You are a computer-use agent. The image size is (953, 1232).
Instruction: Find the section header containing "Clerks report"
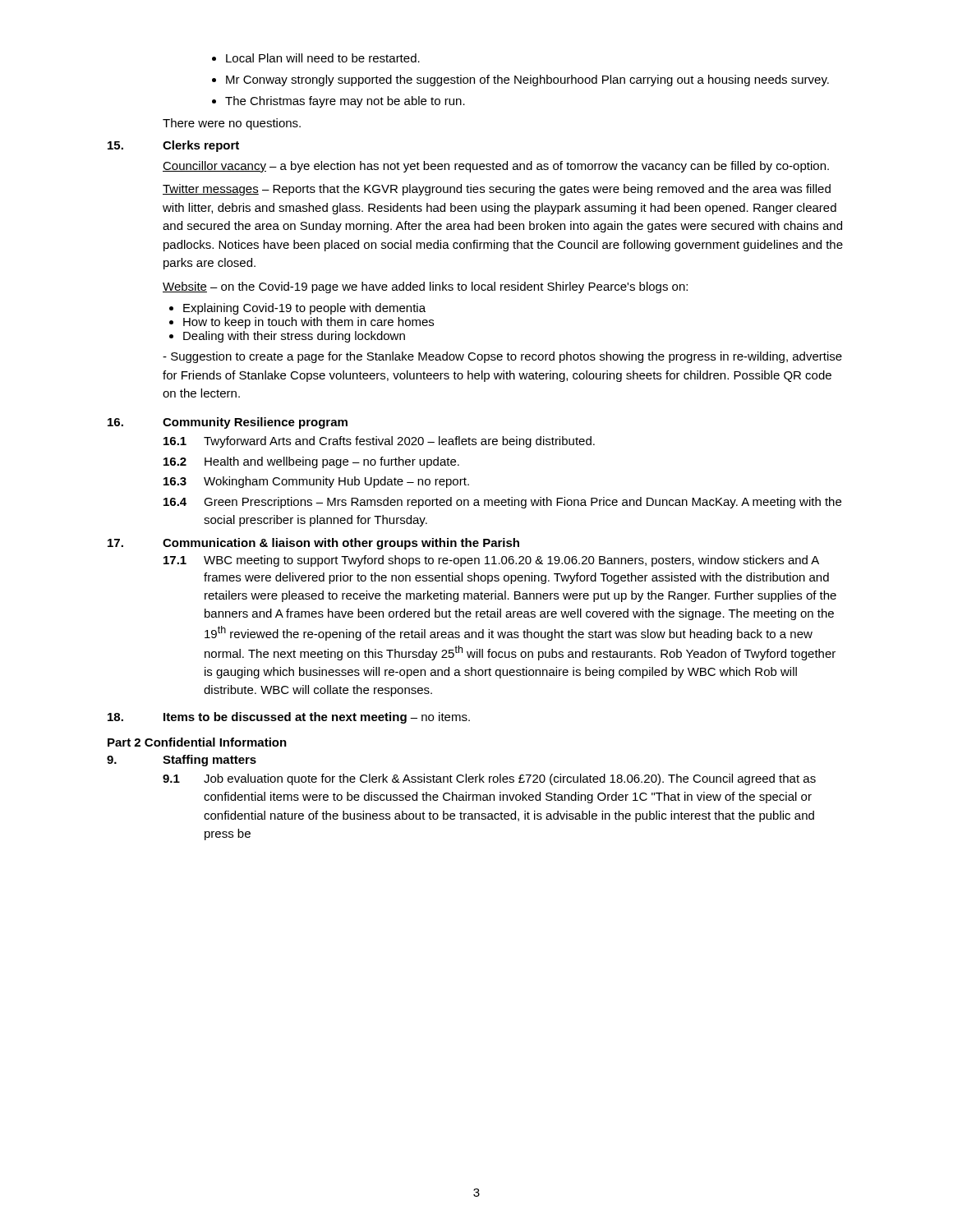tap(201, 145)
